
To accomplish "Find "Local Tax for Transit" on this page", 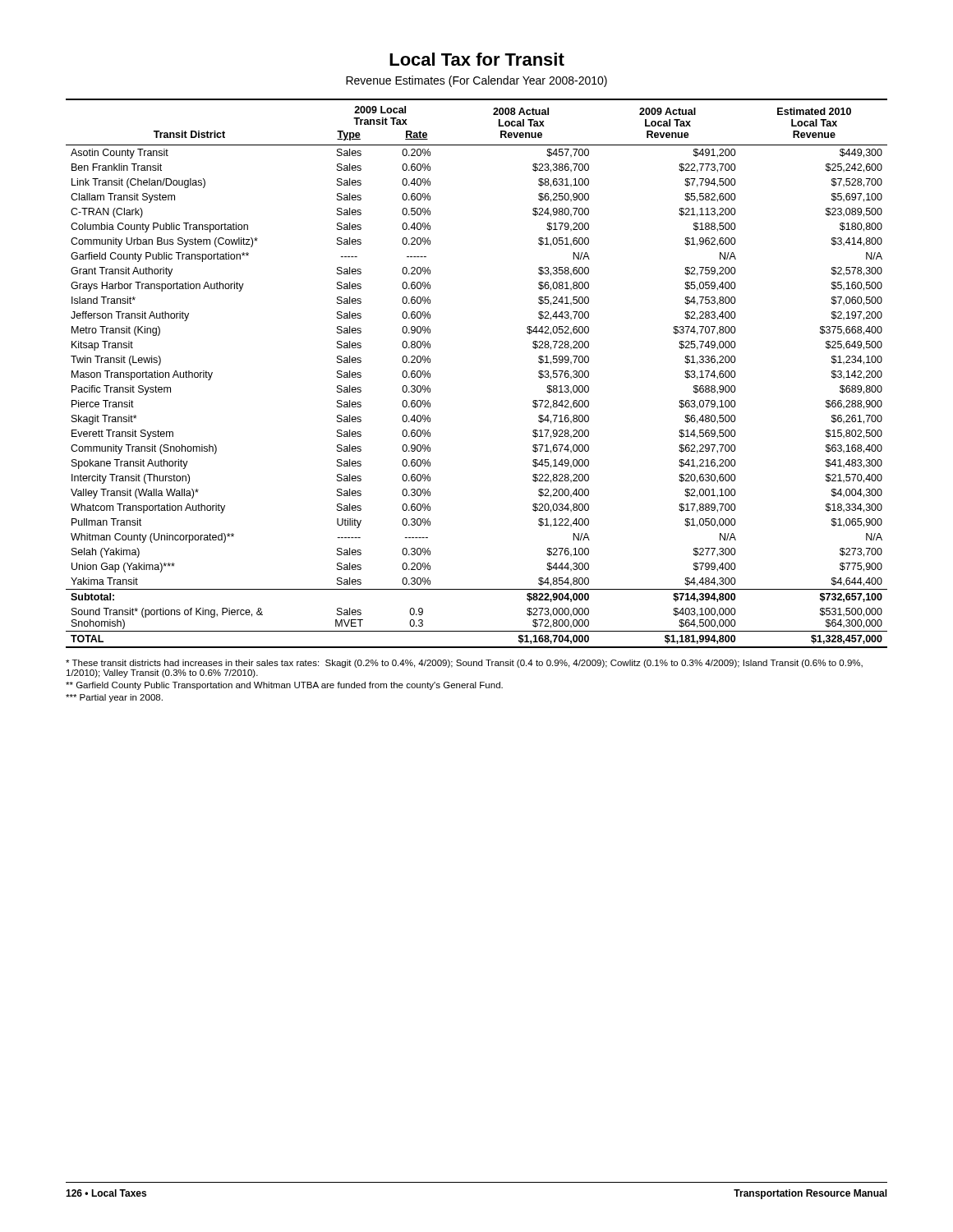I will coord(476,60).
